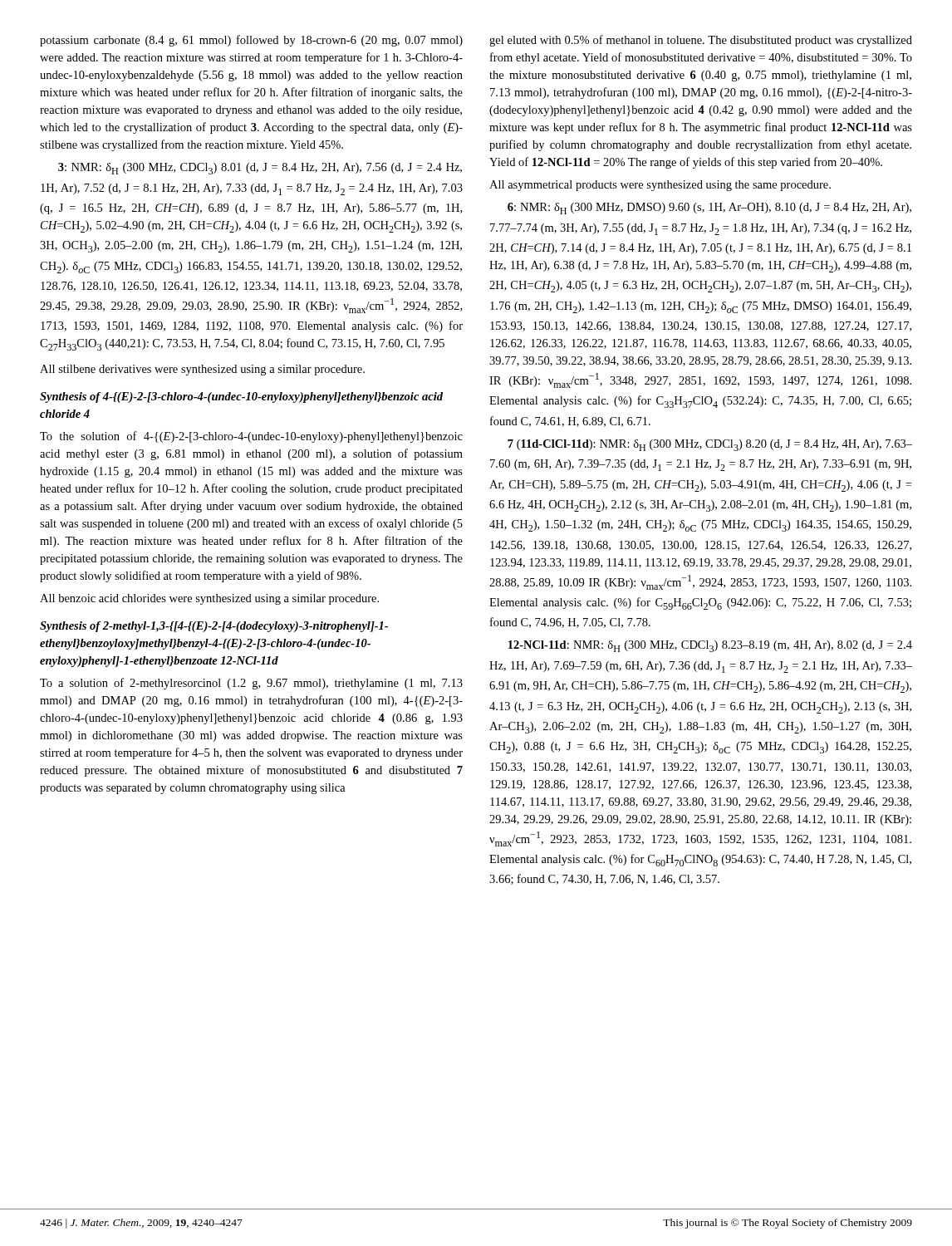Point to the text starting "3: NMR: δH (300 MHz, CDCl3) 8.01 (d,"

[x=251, y=257]
